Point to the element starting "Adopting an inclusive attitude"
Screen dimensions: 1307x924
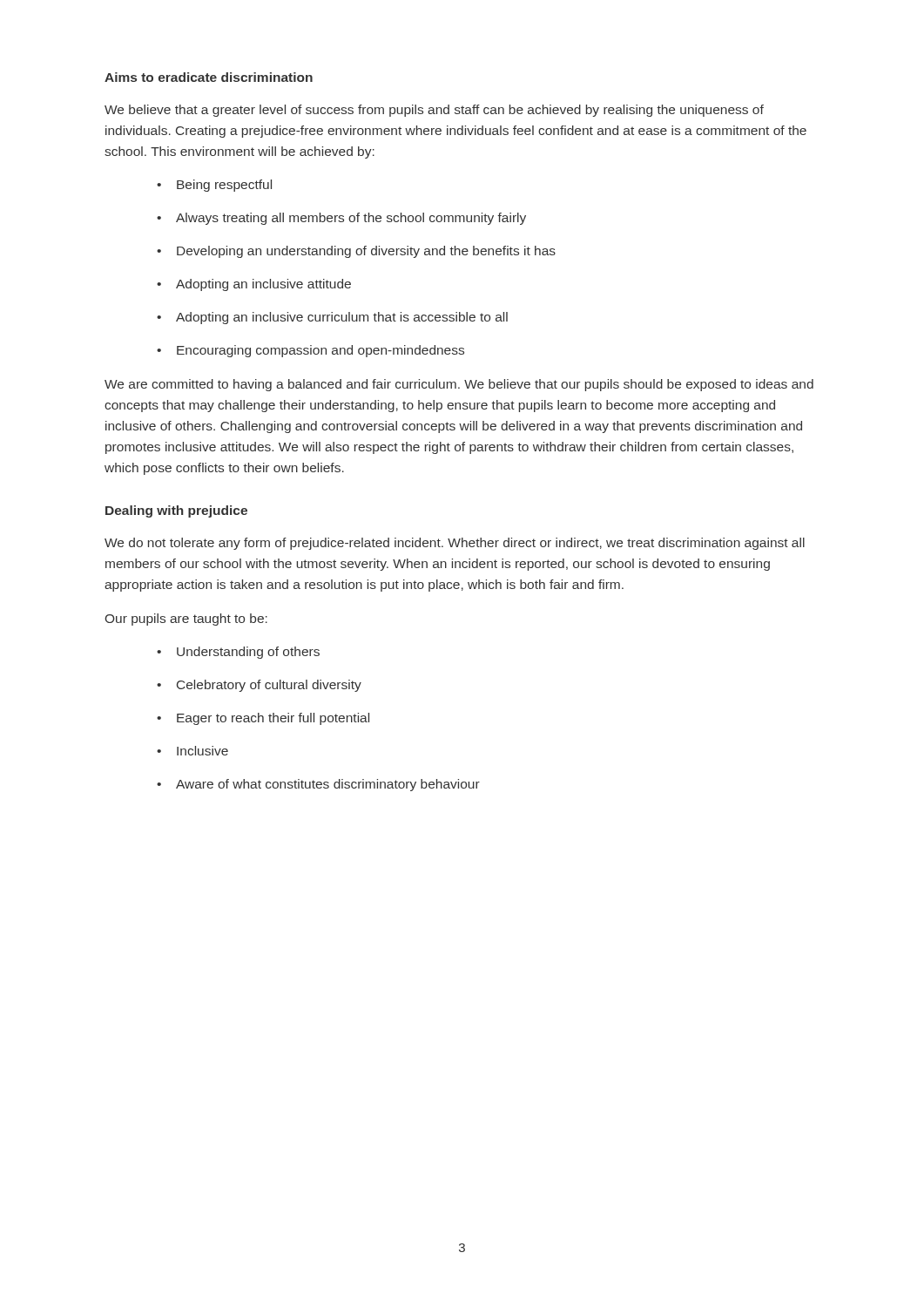(264, 283)
